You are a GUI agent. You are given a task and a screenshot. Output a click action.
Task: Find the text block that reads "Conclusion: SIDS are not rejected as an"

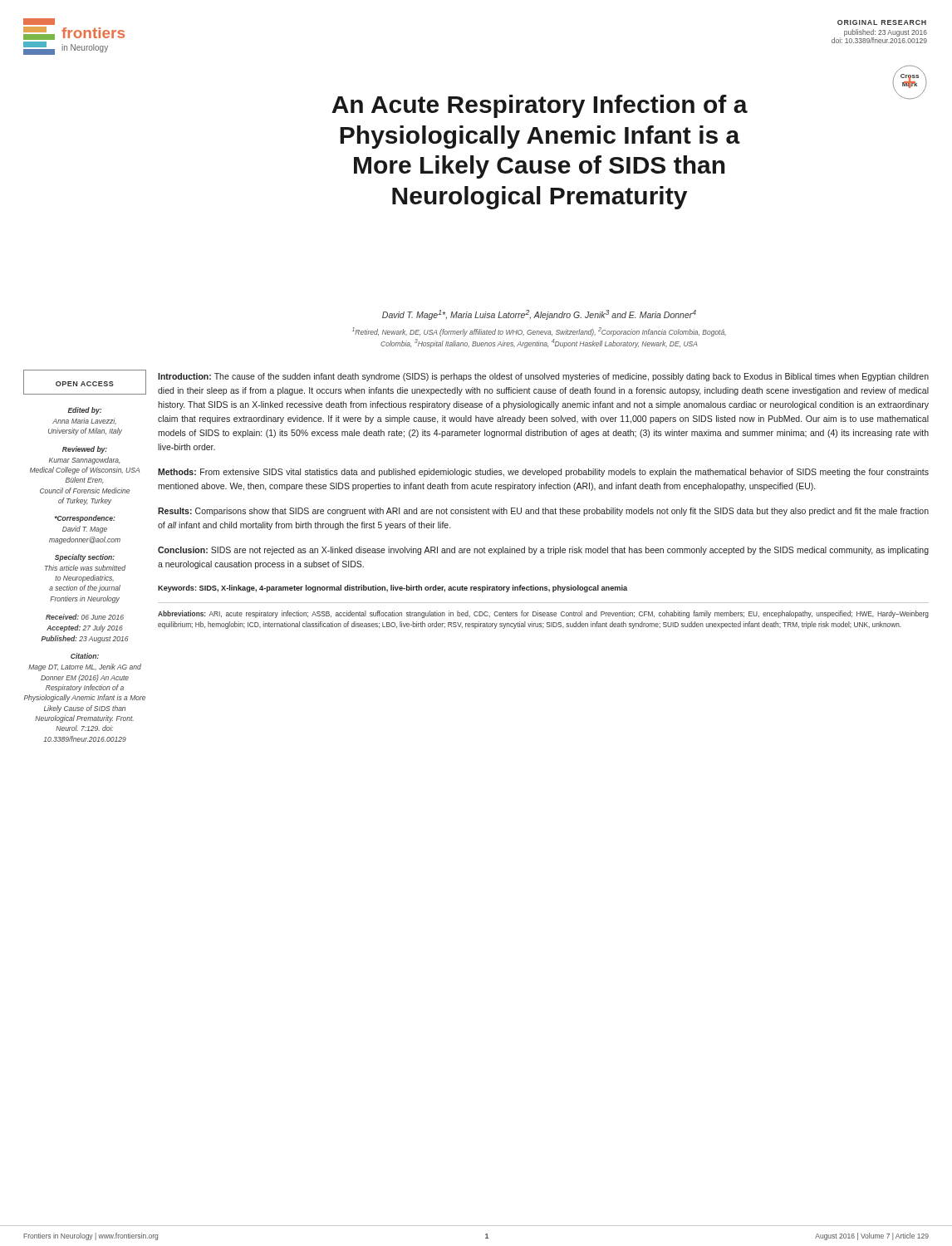tap(543, 557)
